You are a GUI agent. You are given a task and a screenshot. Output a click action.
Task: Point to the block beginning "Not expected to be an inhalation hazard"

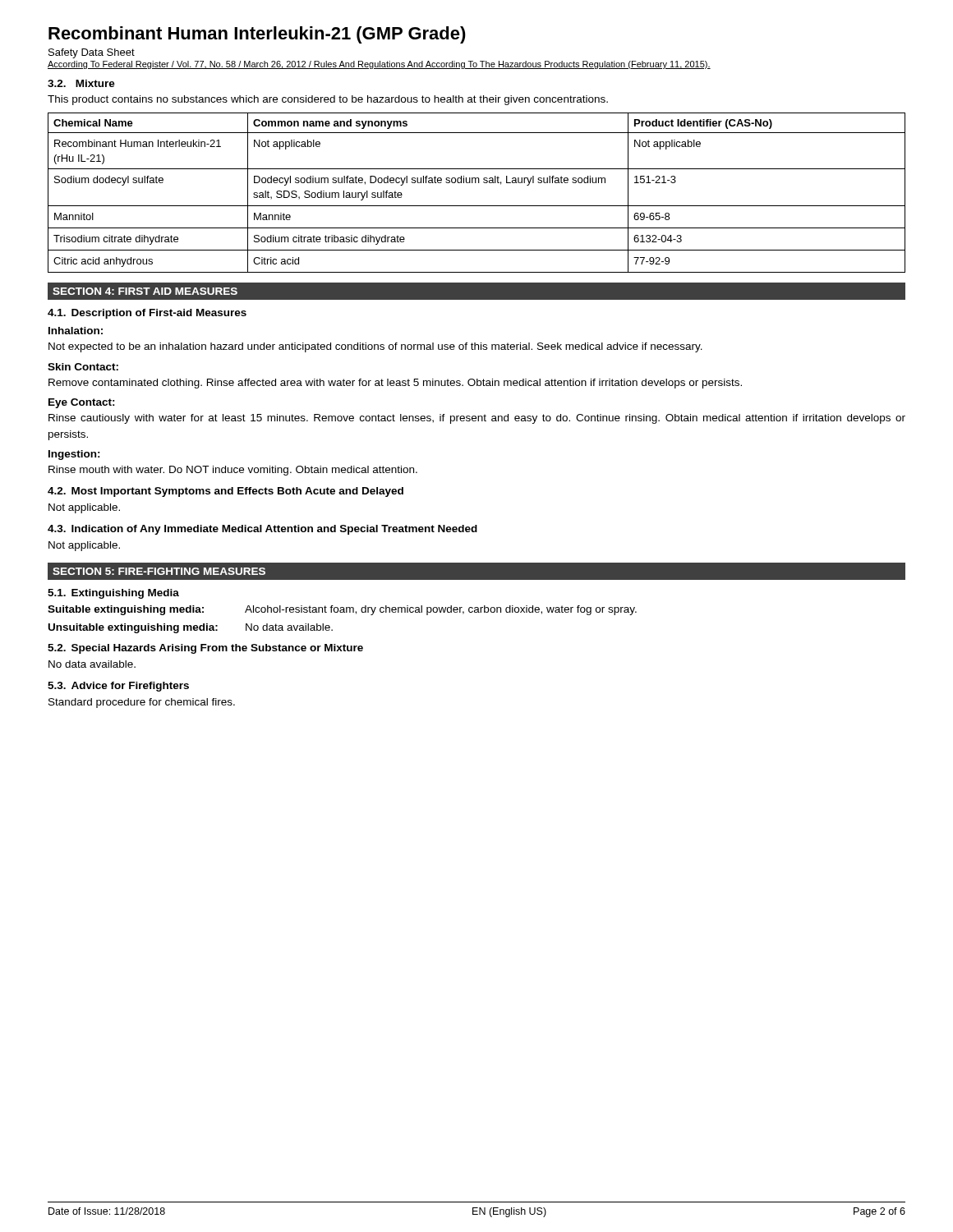[x=476, y=347]
